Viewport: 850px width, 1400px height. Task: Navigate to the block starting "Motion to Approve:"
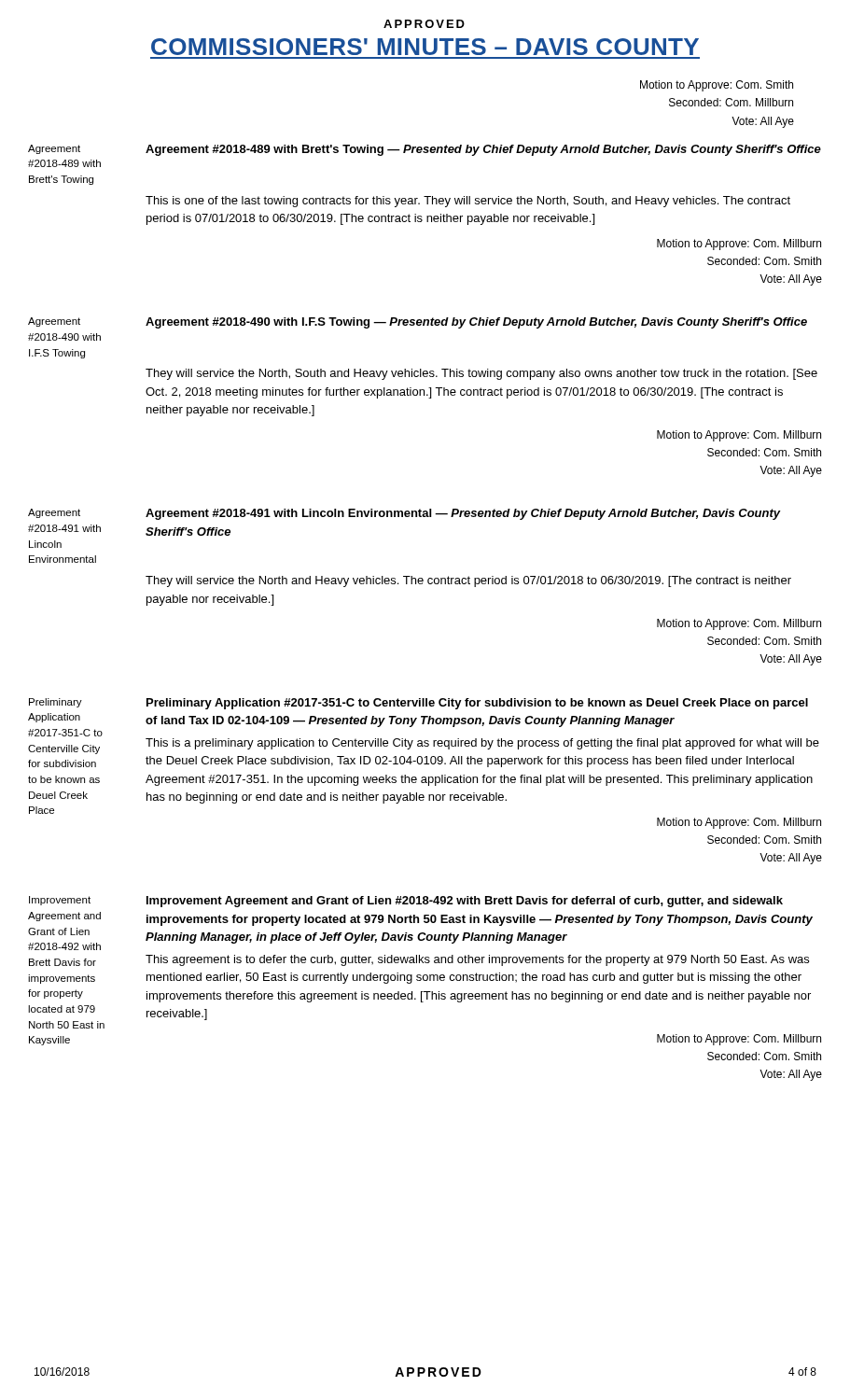click(717, 103)
